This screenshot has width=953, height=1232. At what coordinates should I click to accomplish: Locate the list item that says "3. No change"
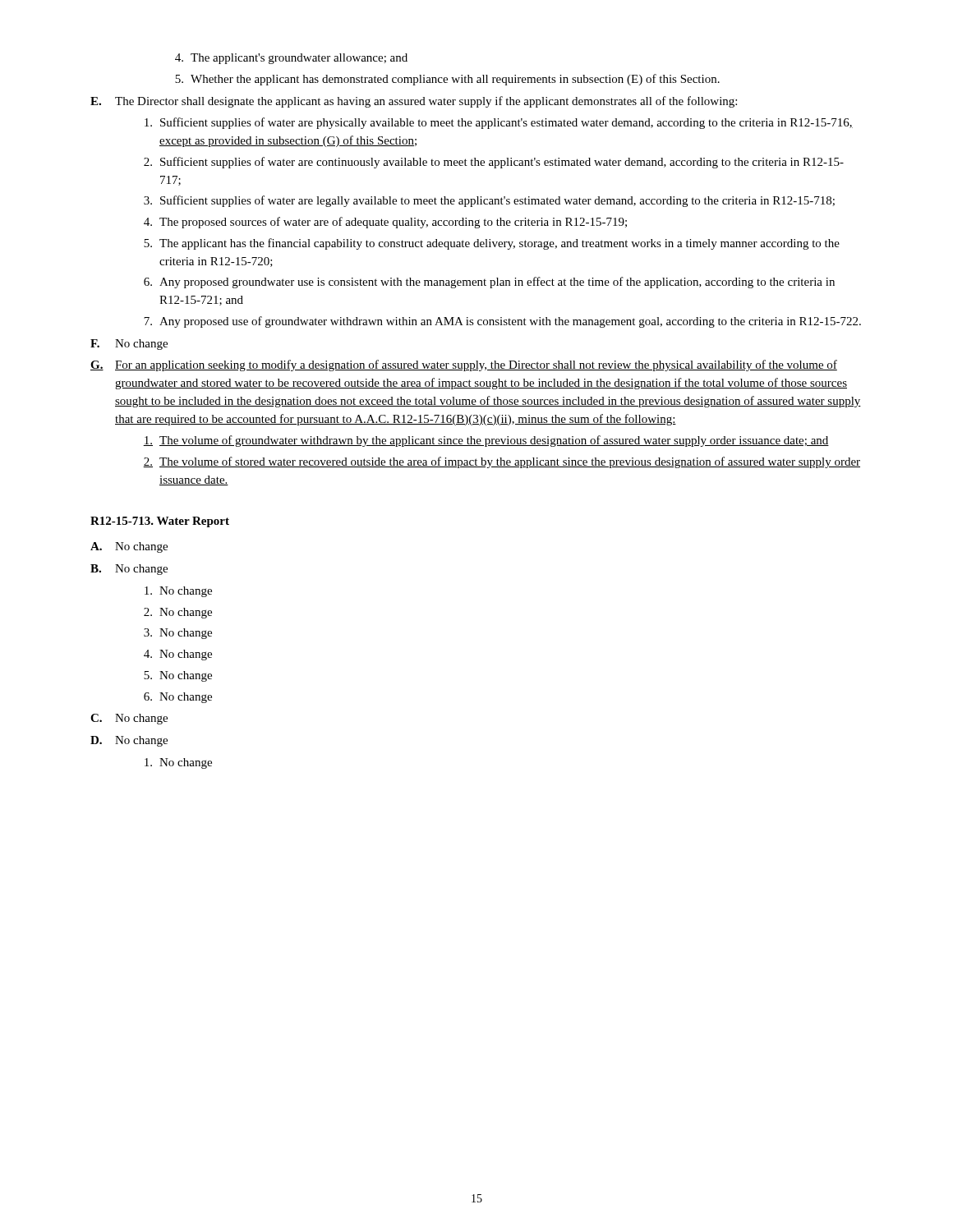(178, 634)
